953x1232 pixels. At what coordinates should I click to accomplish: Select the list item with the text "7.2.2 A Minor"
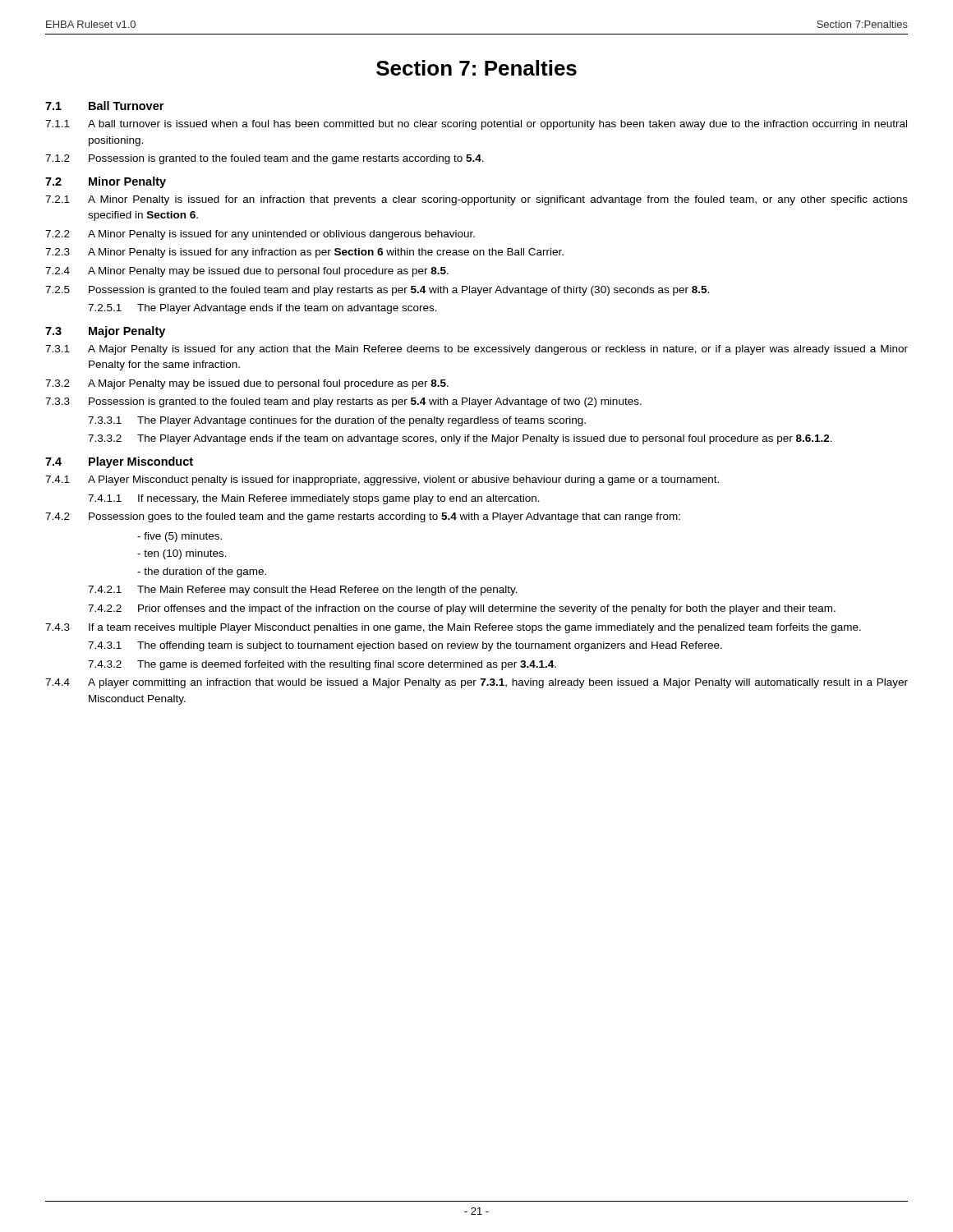click(x=476, y=234)
